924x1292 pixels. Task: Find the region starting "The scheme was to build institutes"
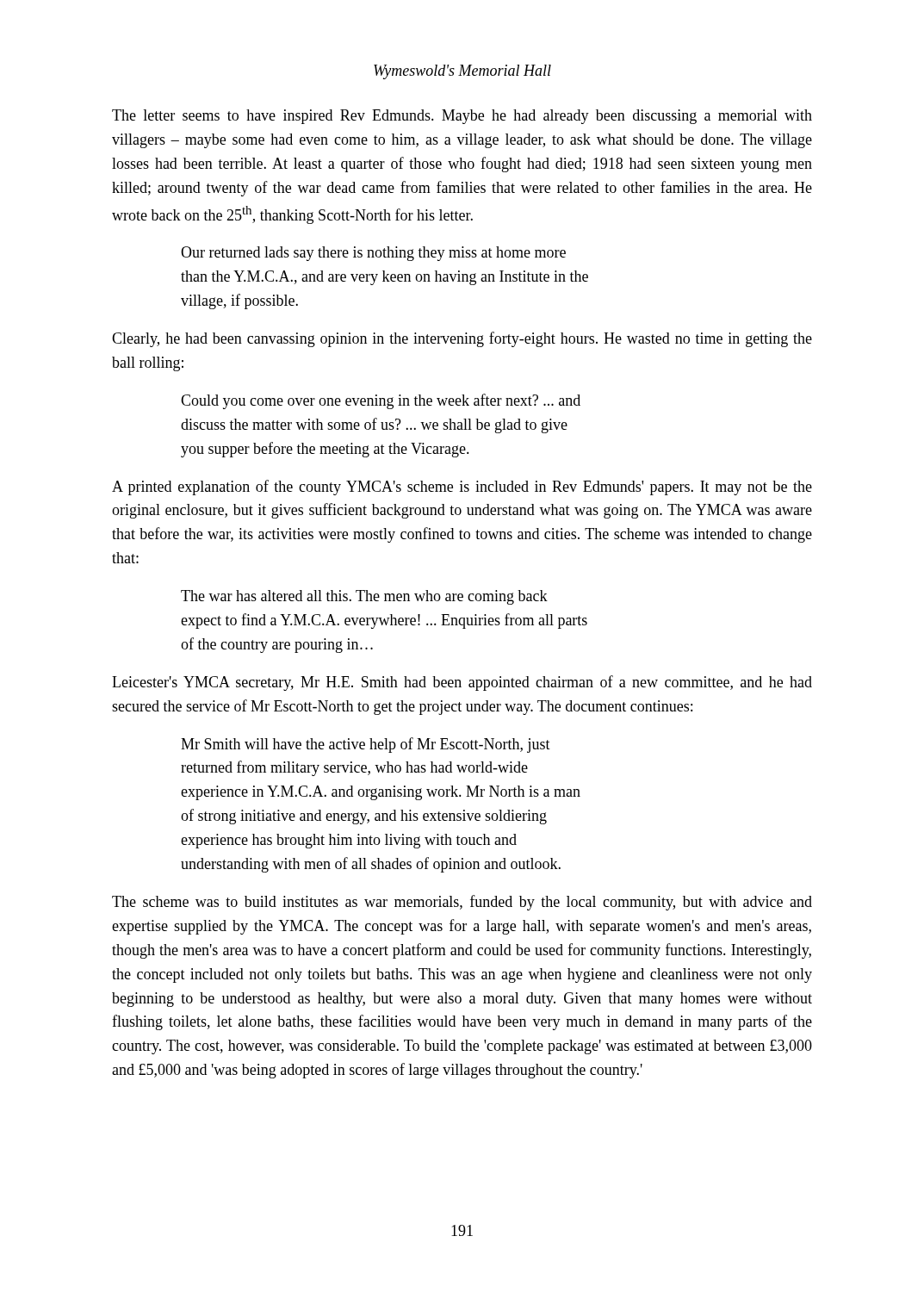[462, 986]
